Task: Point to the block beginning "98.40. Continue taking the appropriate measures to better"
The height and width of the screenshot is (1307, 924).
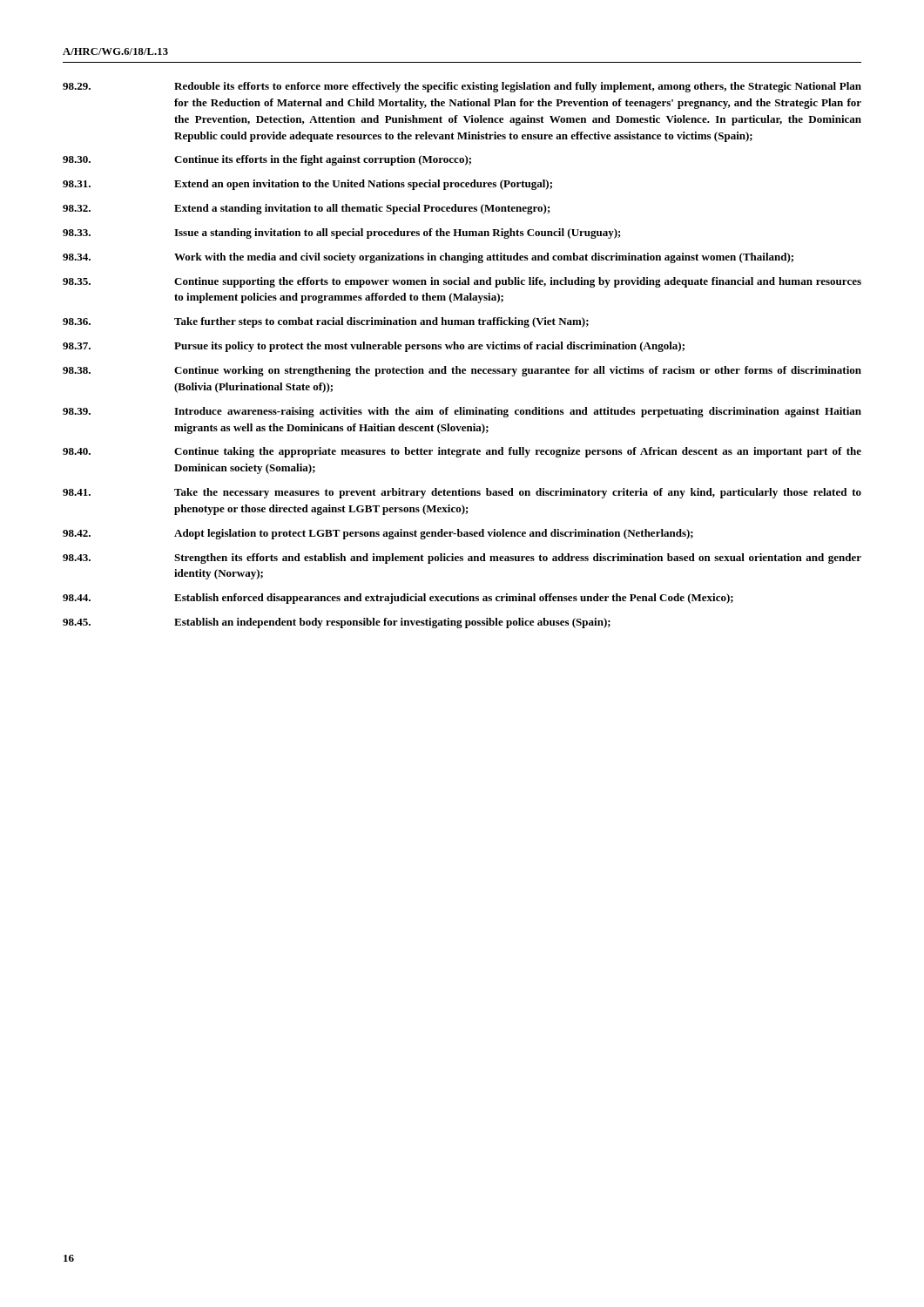Action: [462, 460]
